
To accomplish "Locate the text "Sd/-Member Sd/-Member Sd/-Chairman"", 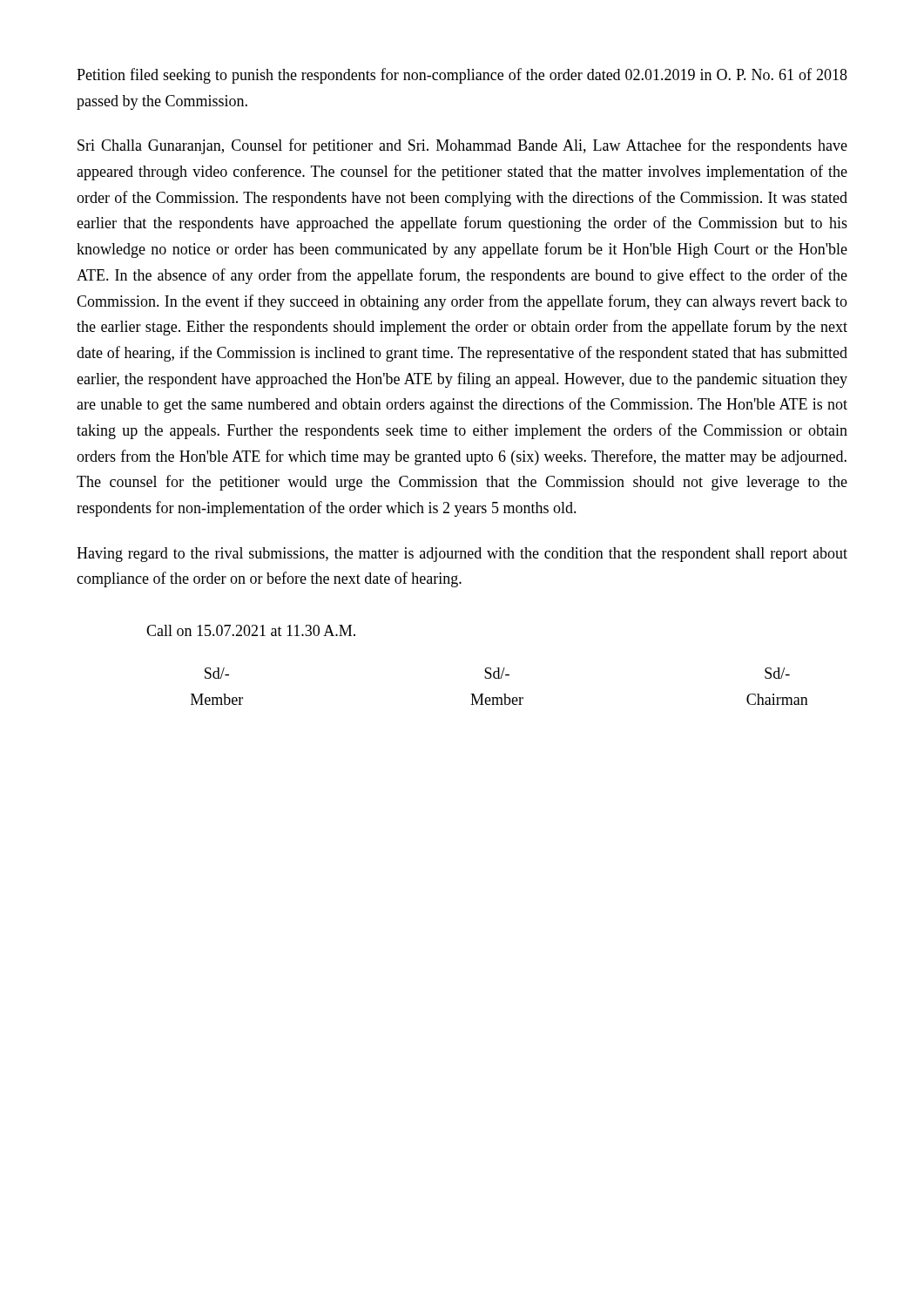I will click(497, 687).
